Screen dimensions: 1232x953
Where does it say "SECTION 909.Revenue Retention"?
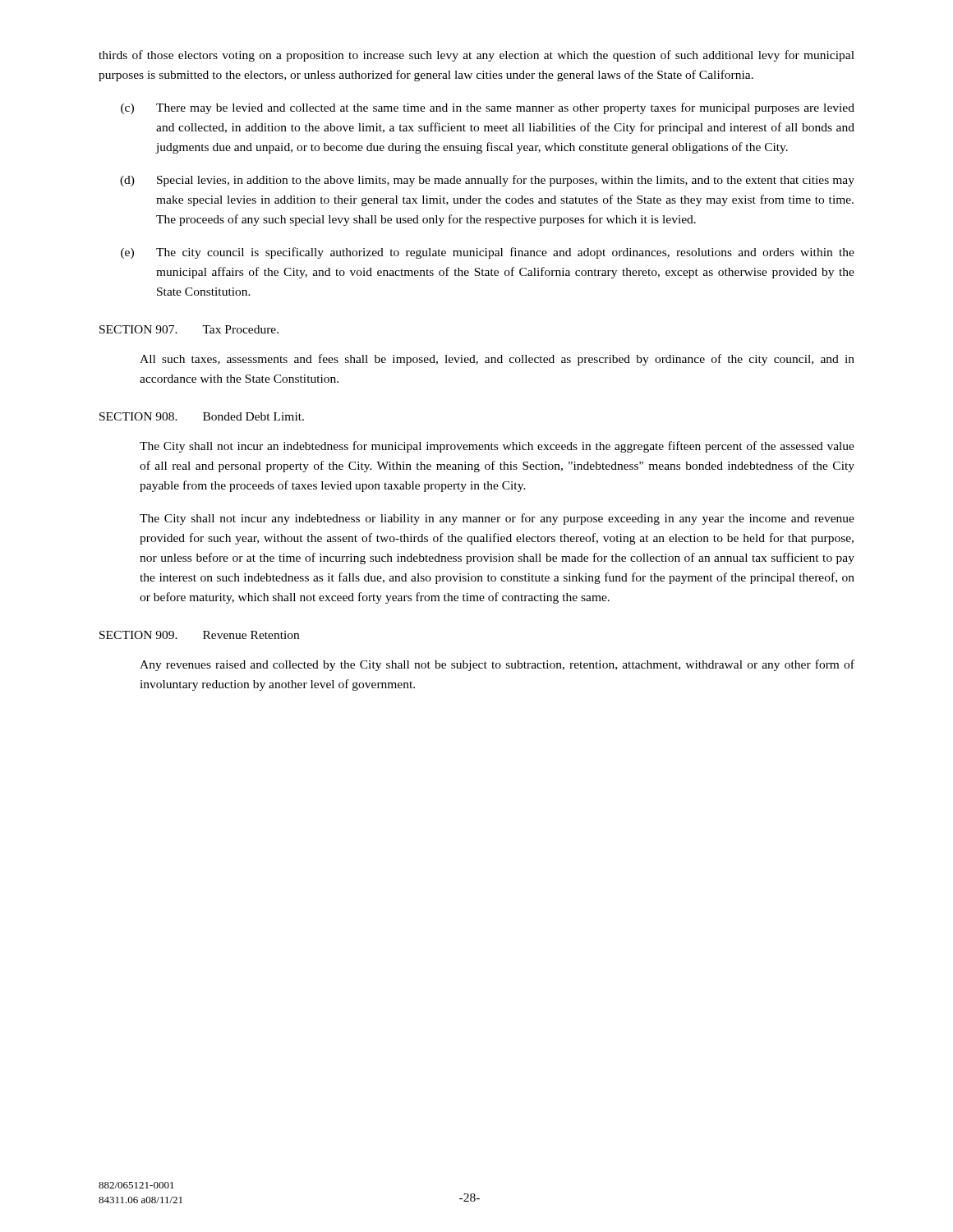click(147, 634)
